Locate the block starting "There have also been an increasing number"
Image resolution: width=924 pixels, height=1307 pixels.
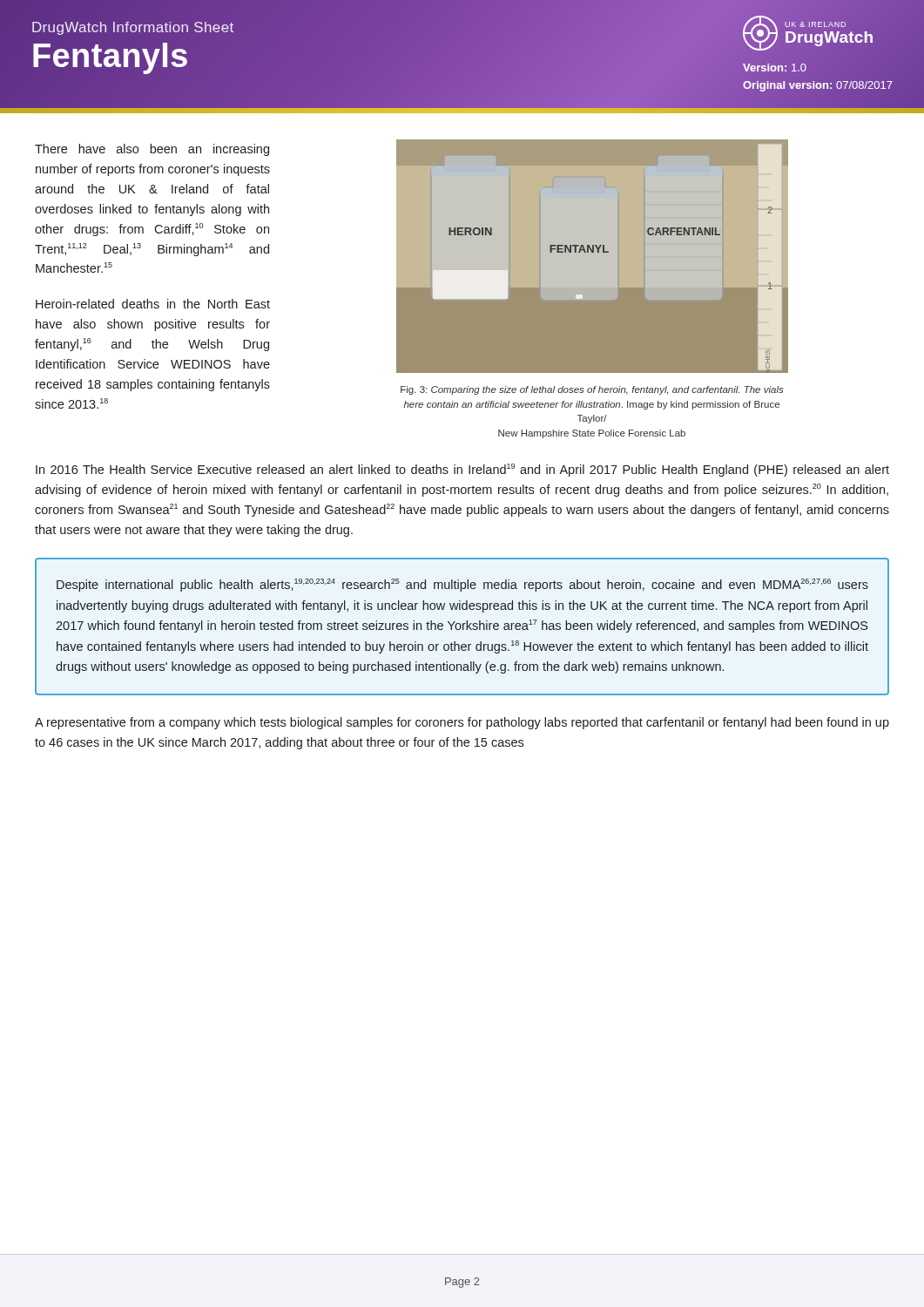(x=152, y=150)
